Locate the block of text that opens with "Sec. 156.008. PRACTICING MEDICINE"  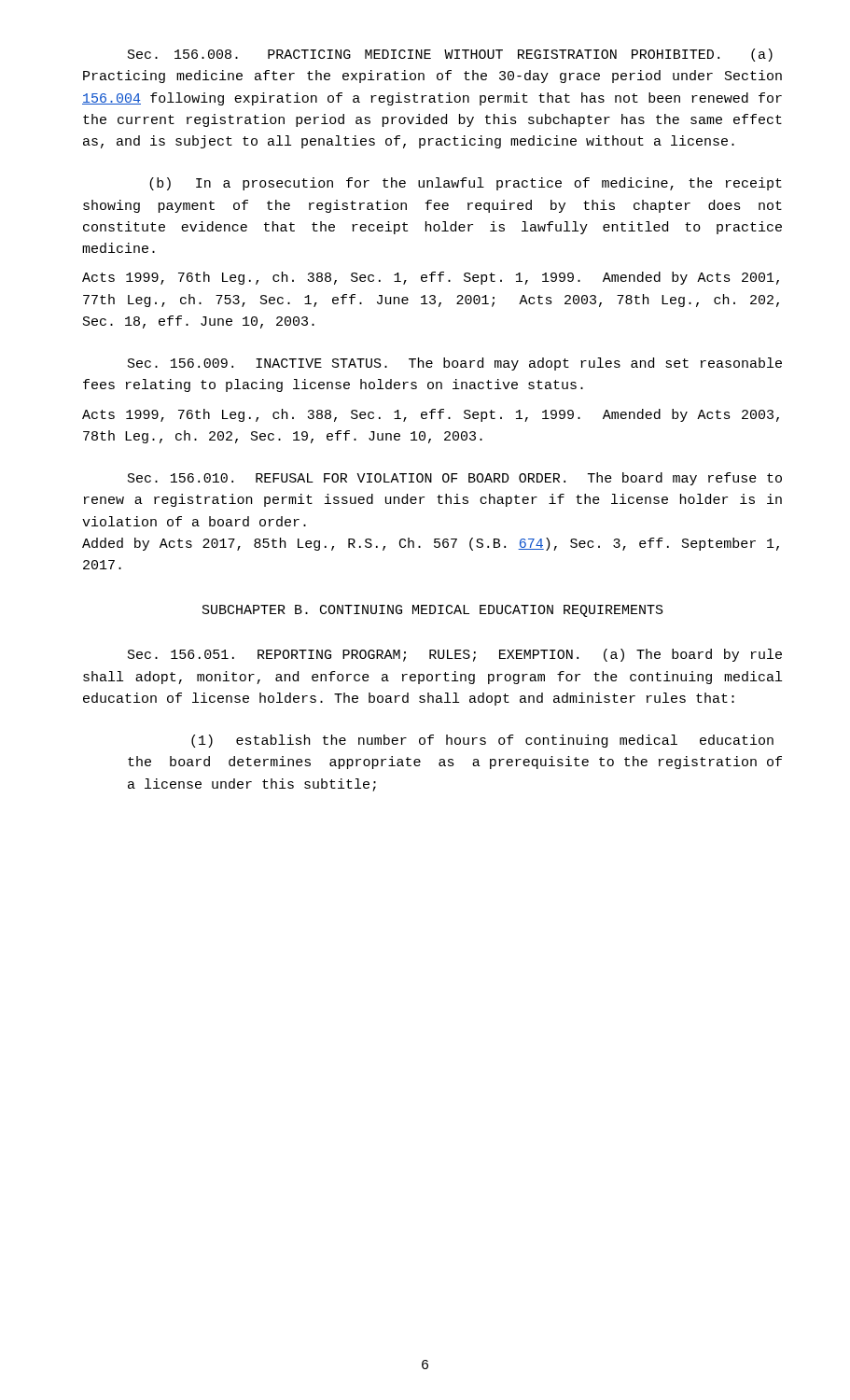(432, 99)
